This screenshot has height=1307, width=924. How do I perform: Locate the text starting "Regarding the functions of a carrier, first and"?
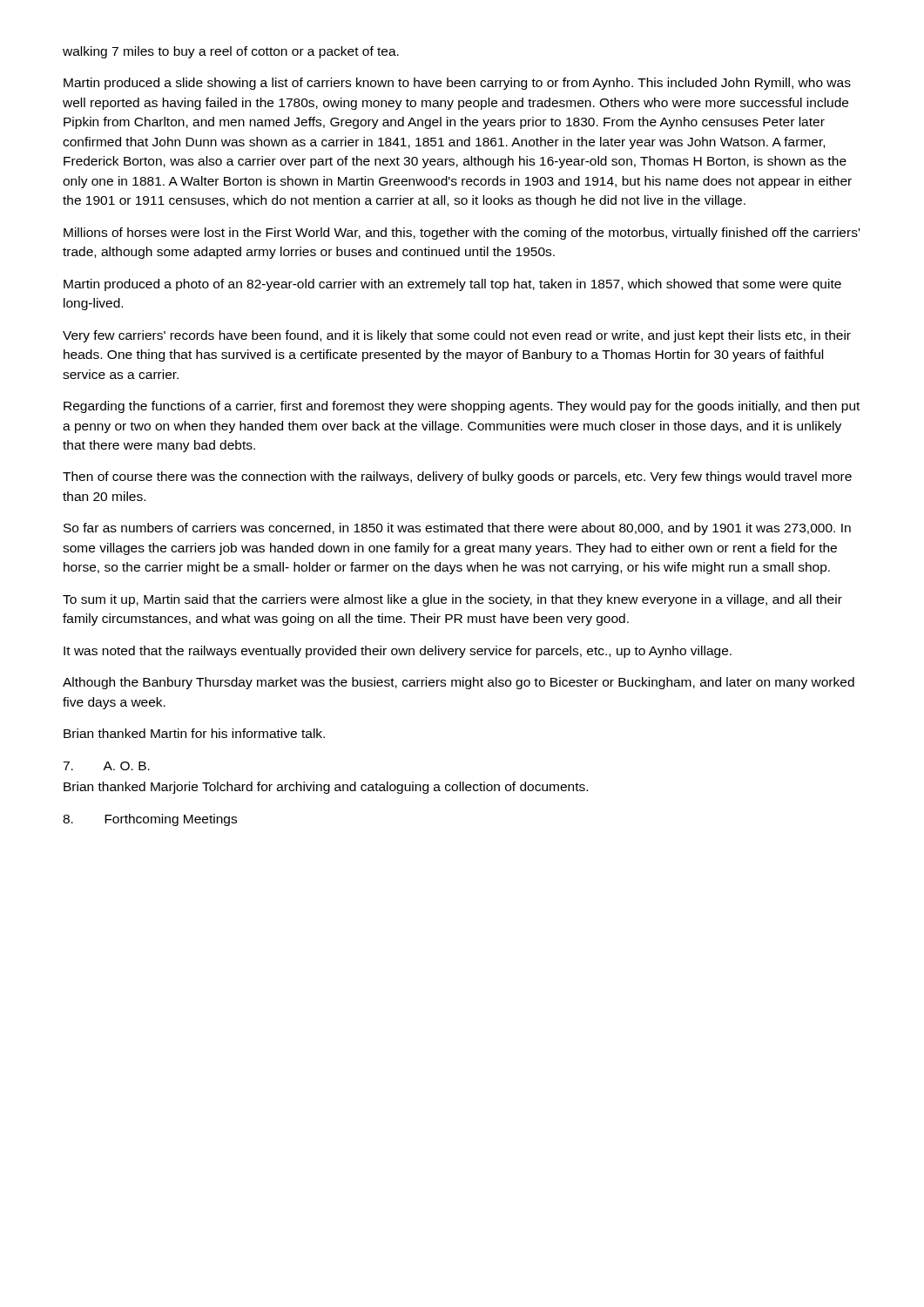tap(461, 425)
